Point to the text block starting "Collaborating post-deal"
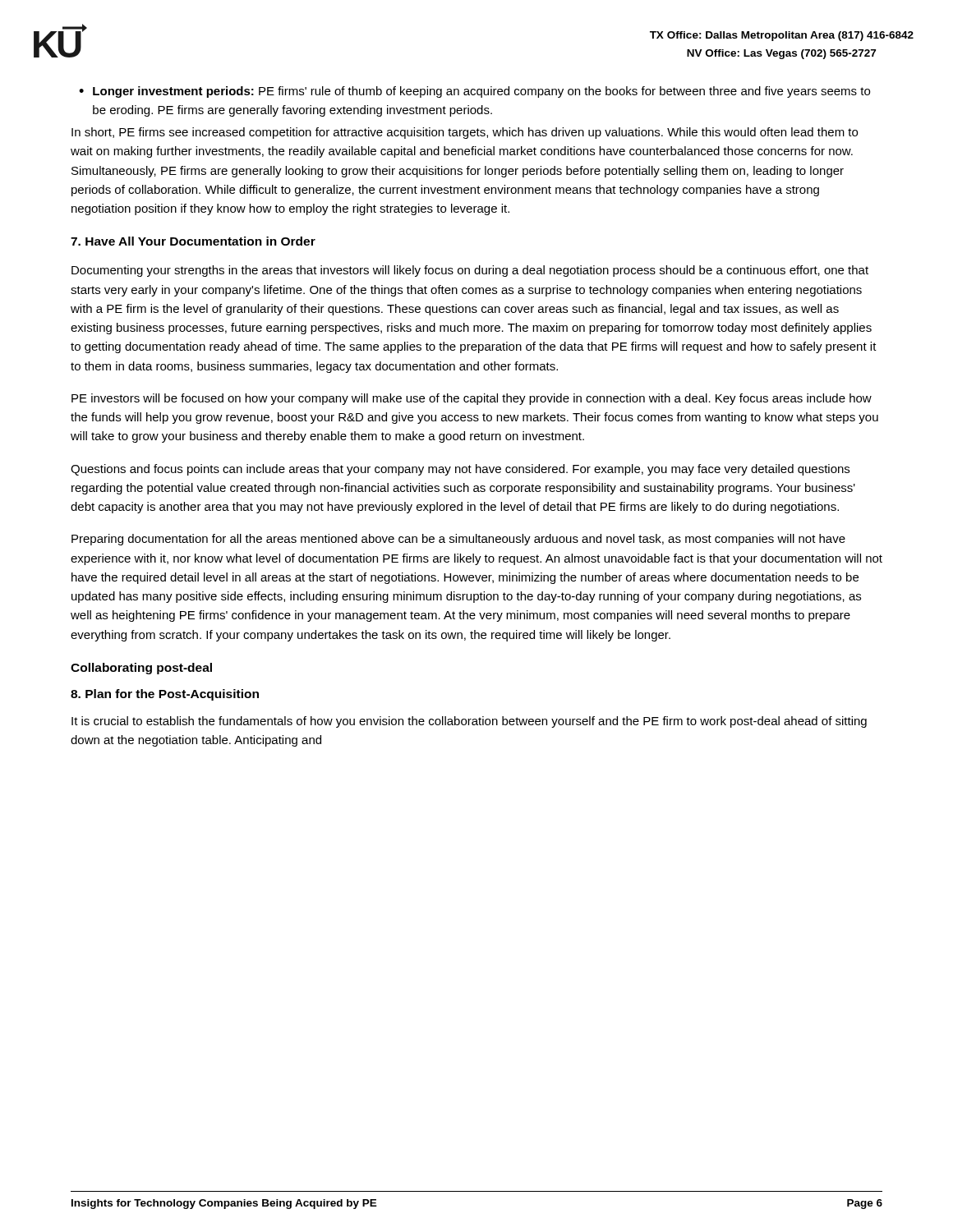The image size is (953, 1232). [142, 667]
